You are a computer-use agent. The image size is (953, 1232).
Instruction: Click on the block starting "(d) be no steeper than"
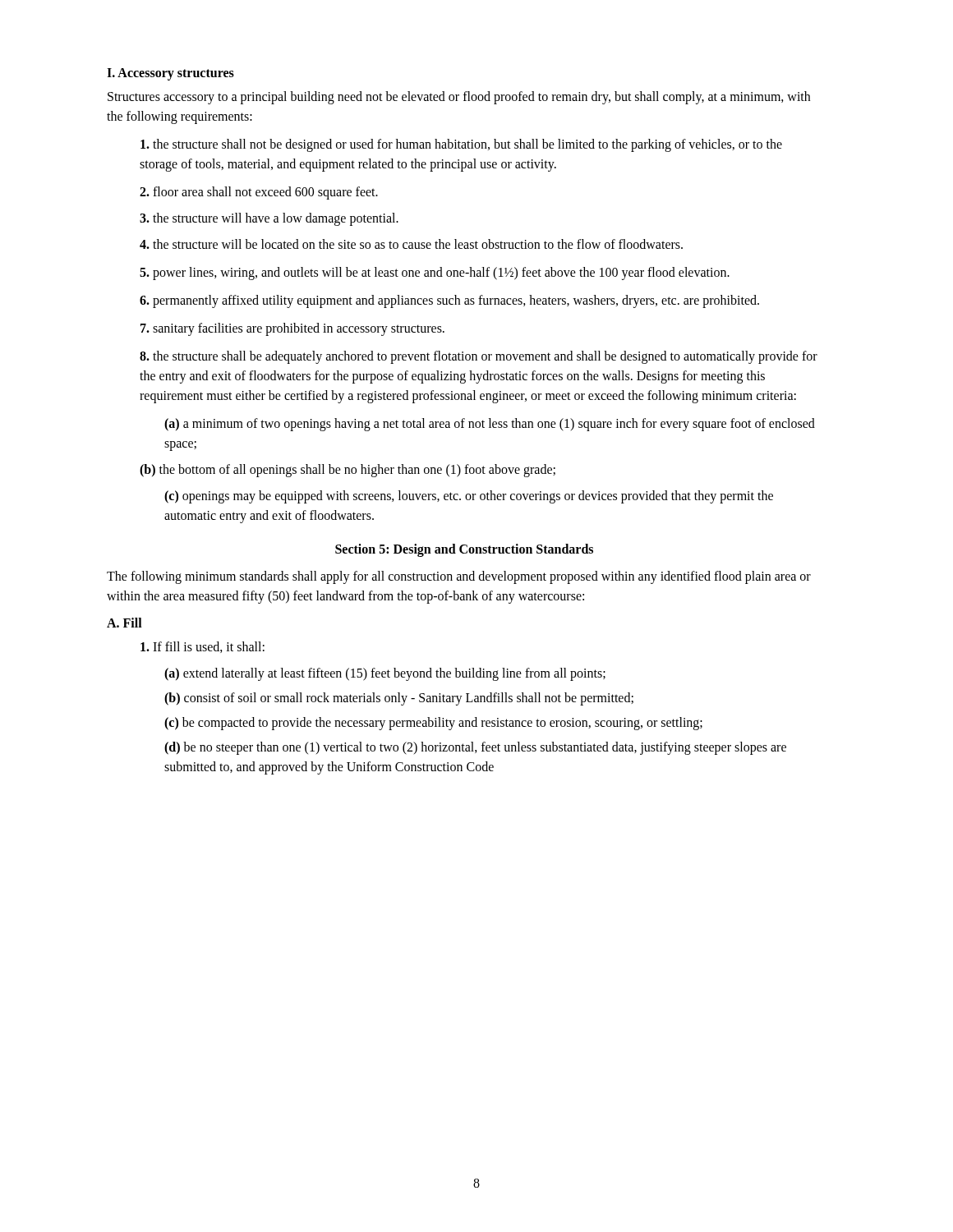coord(475,757)
